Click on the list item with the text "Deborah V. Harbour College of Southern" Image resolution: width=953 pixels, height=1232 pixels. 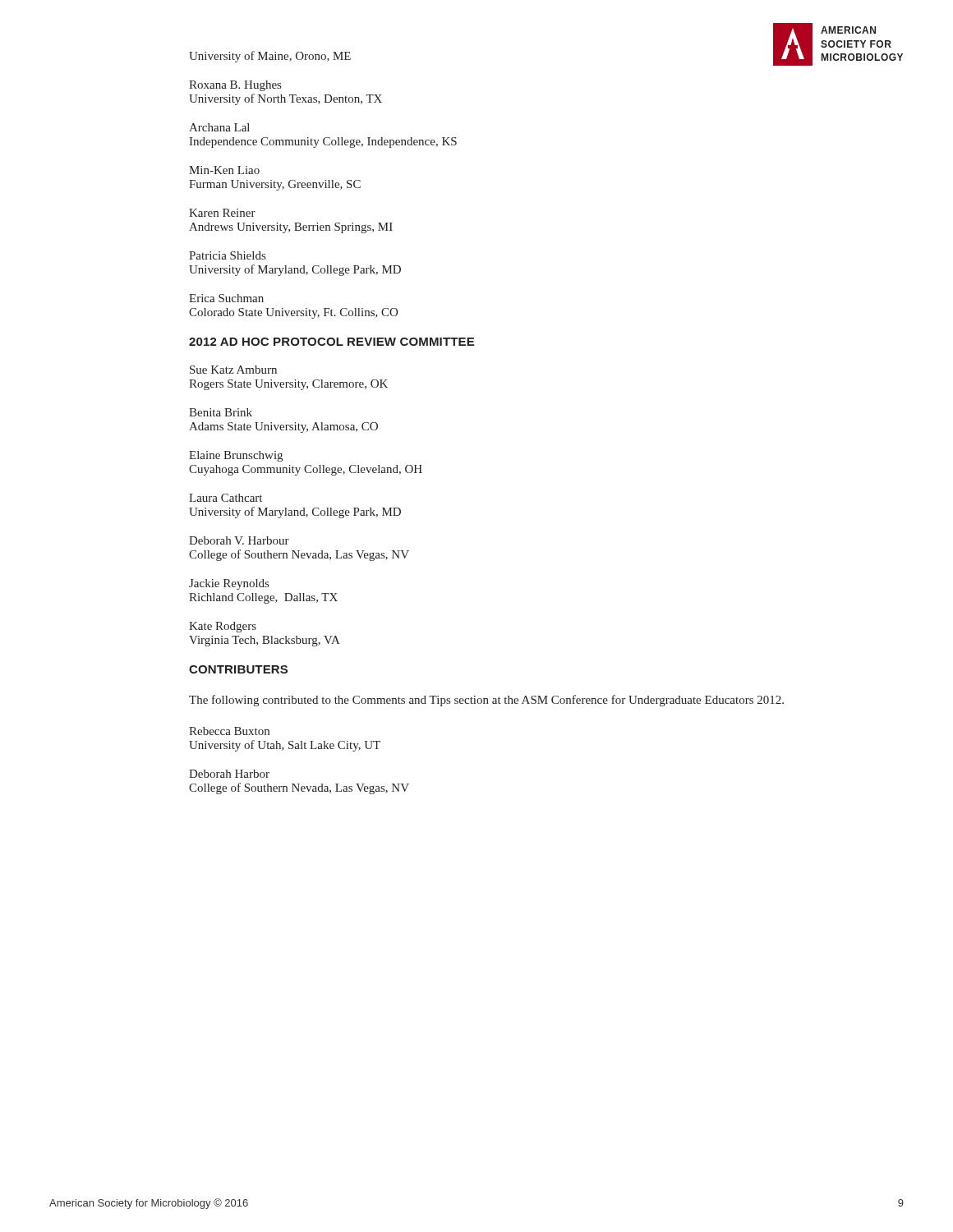[x=239, y=540]
